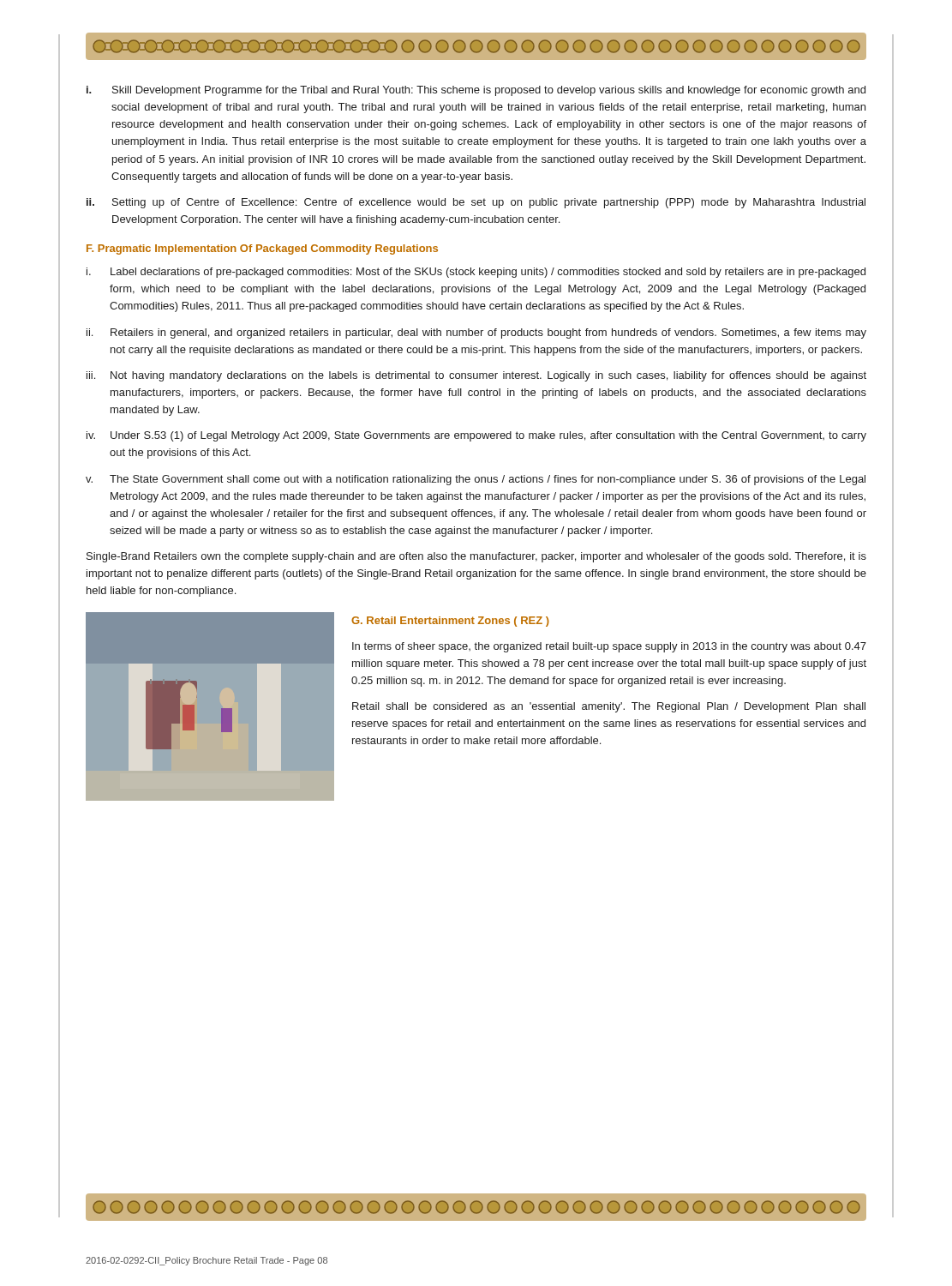
Task: Find the block starting "i. Label declarations of"
Action: (x=476, y=289)
